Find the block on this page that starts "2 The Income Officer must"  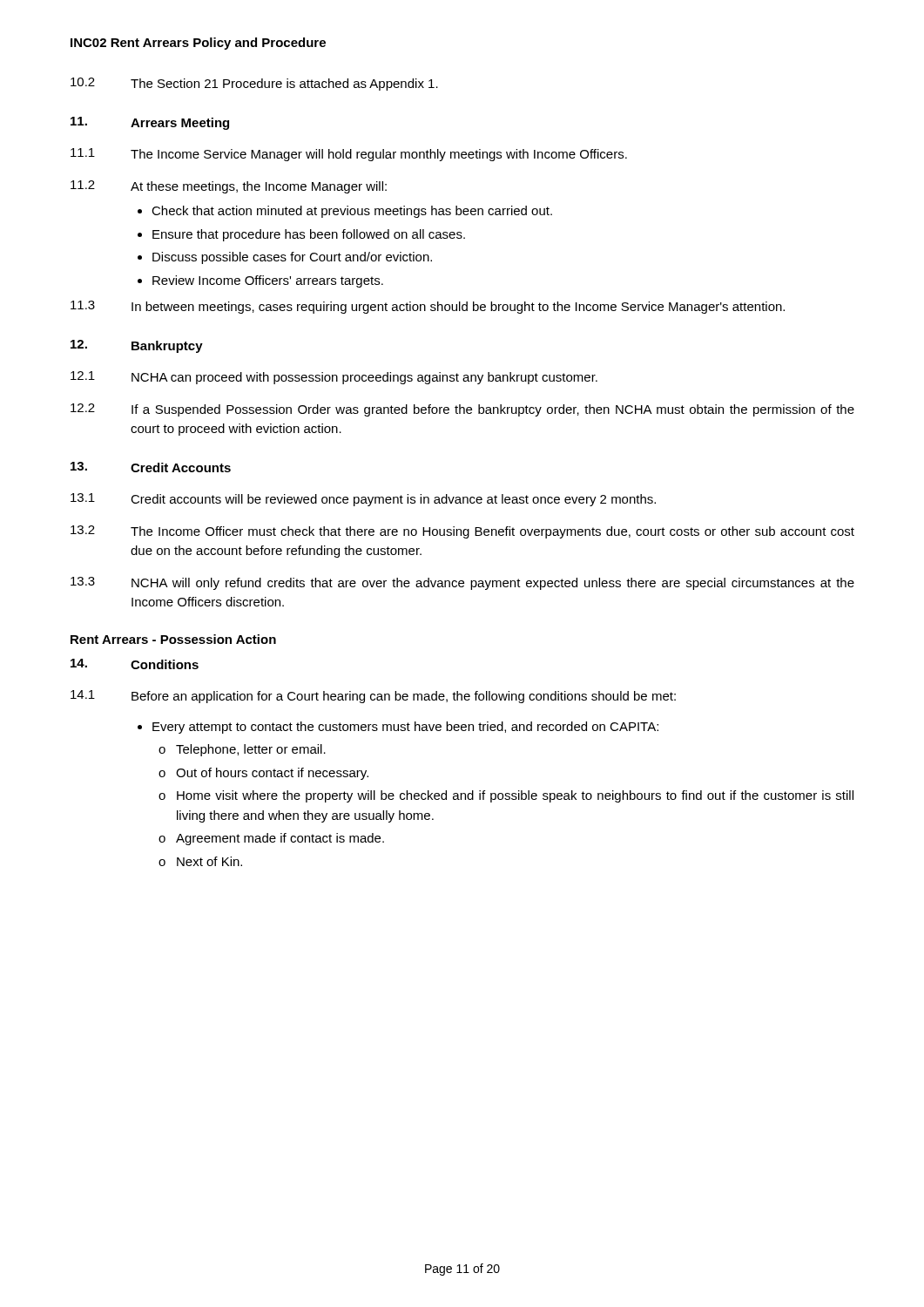(x=462, y=541)
